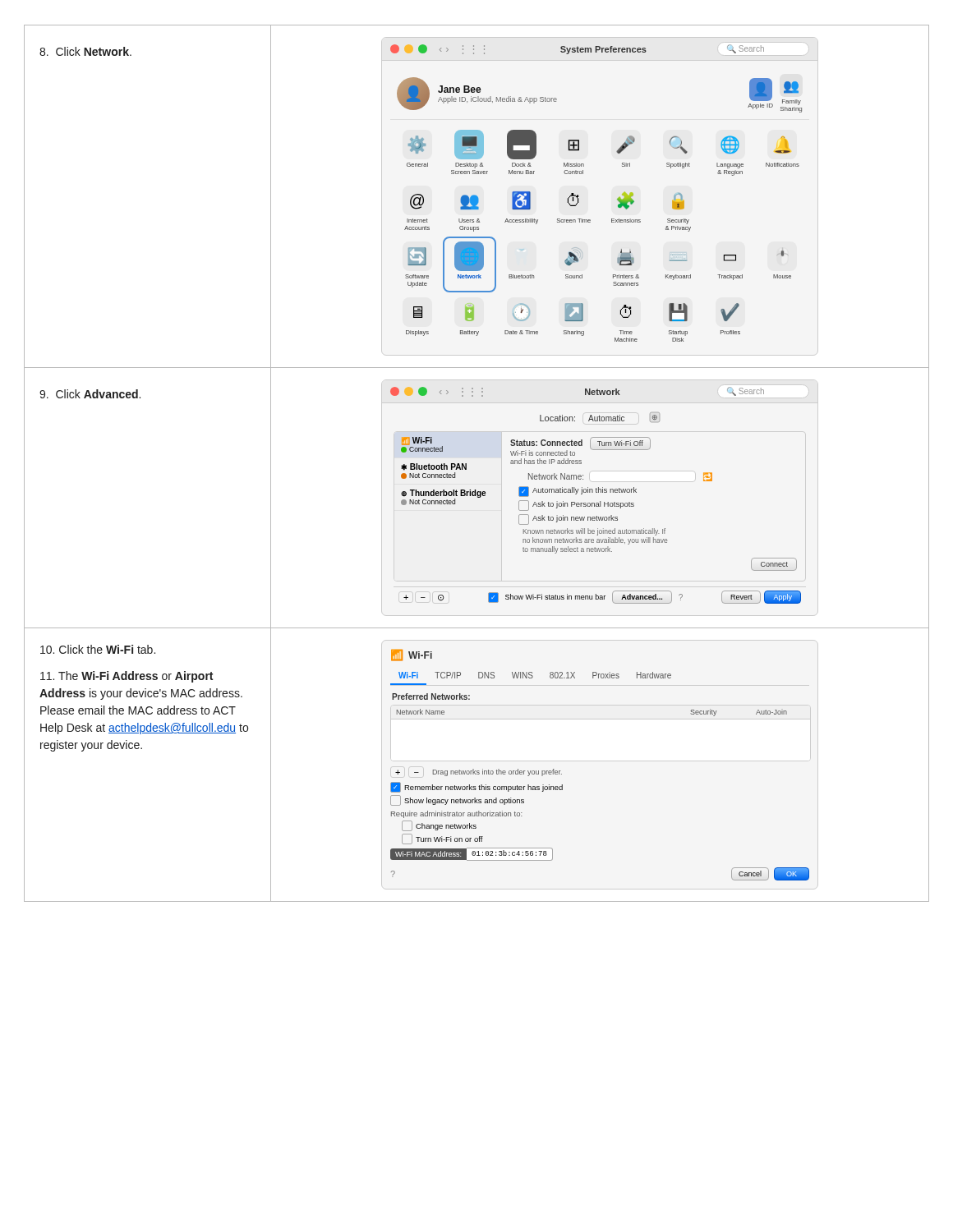Locate the list item with the text "8. Click Network."

[x=86, y=52]
